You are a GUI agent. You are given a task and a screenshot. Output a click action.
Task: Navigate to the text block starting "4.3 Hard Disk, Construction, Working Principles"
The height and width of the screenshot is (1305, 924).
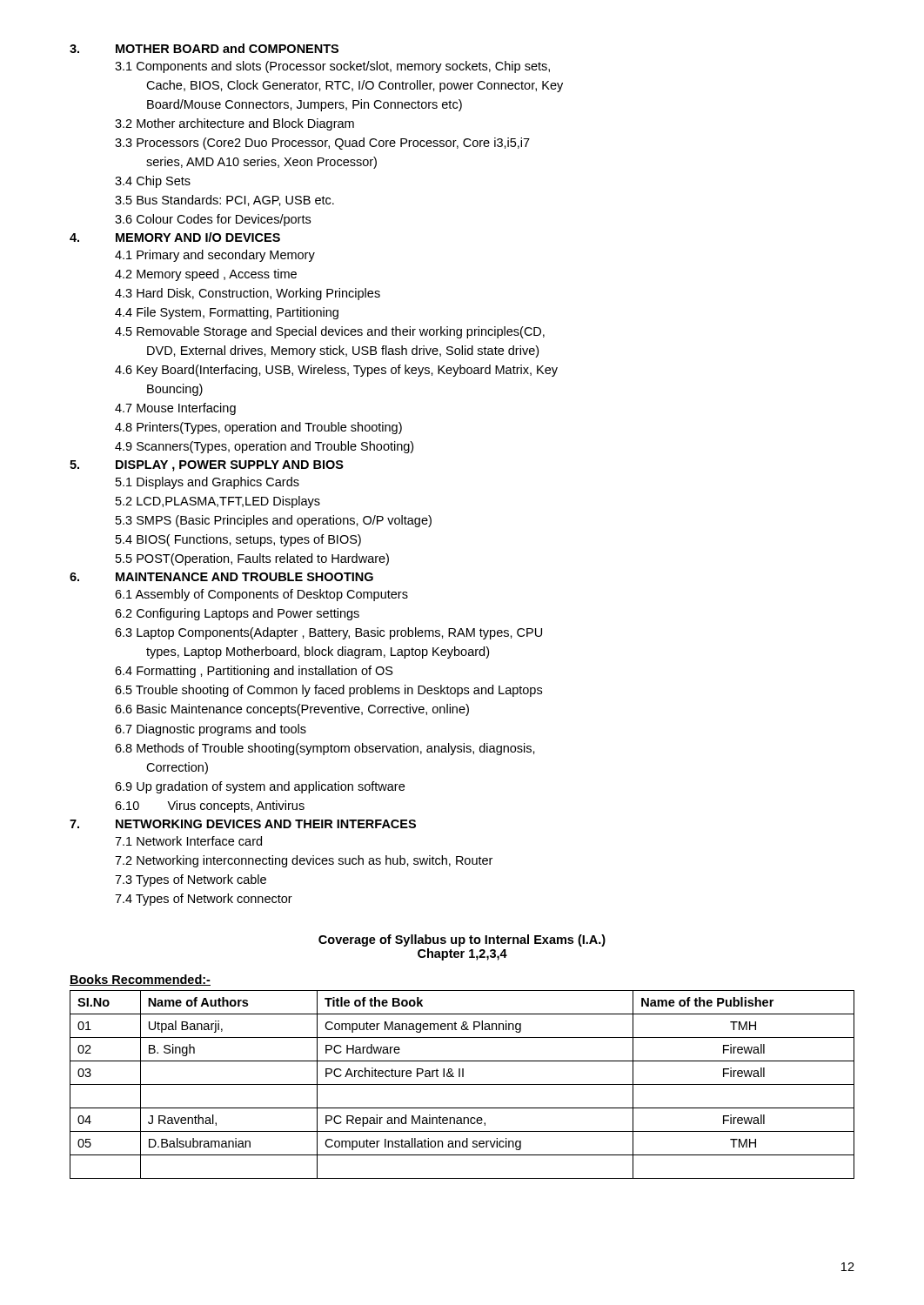pos(248,293)
